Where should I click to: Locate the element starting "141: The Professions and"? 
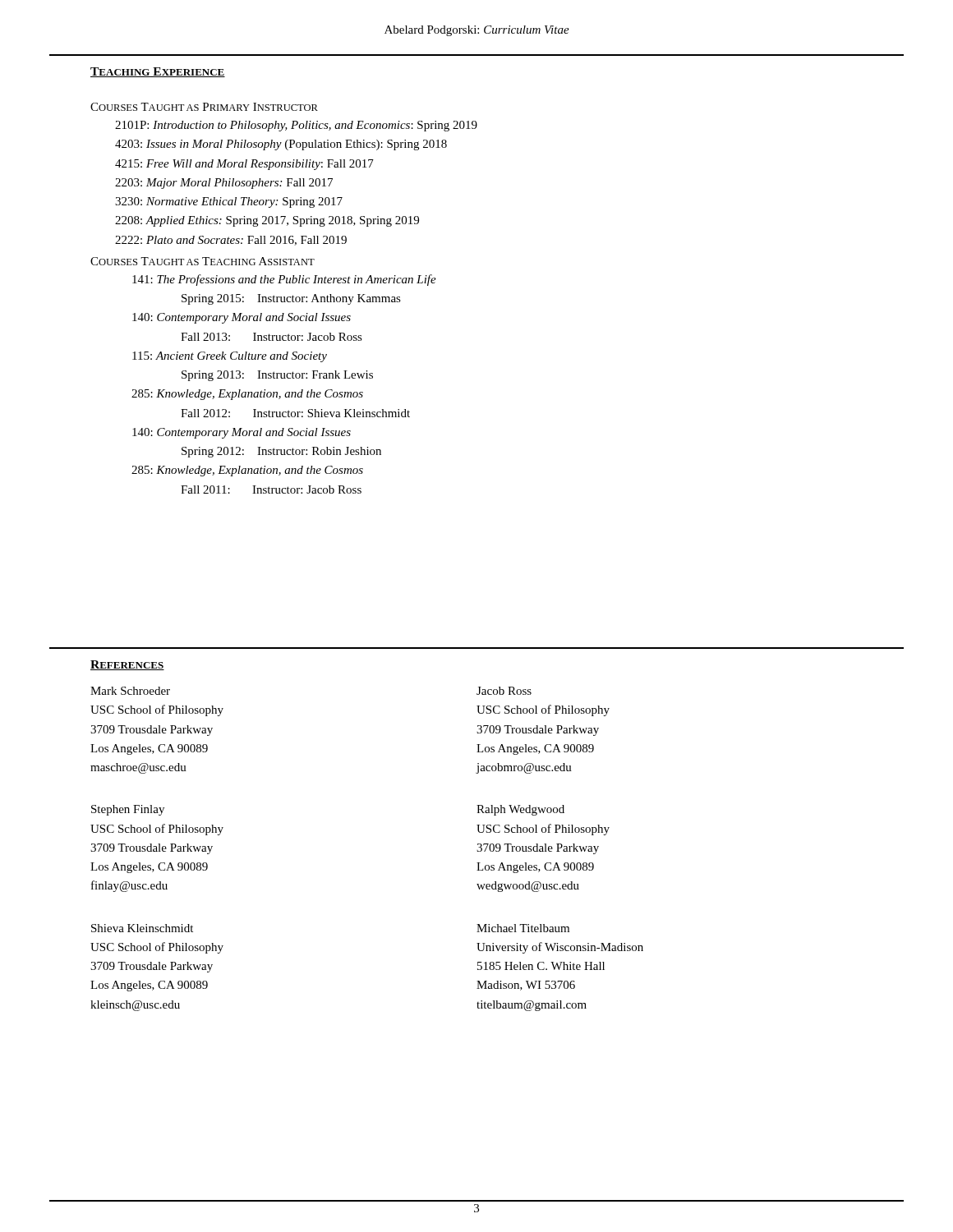(284, 279)
